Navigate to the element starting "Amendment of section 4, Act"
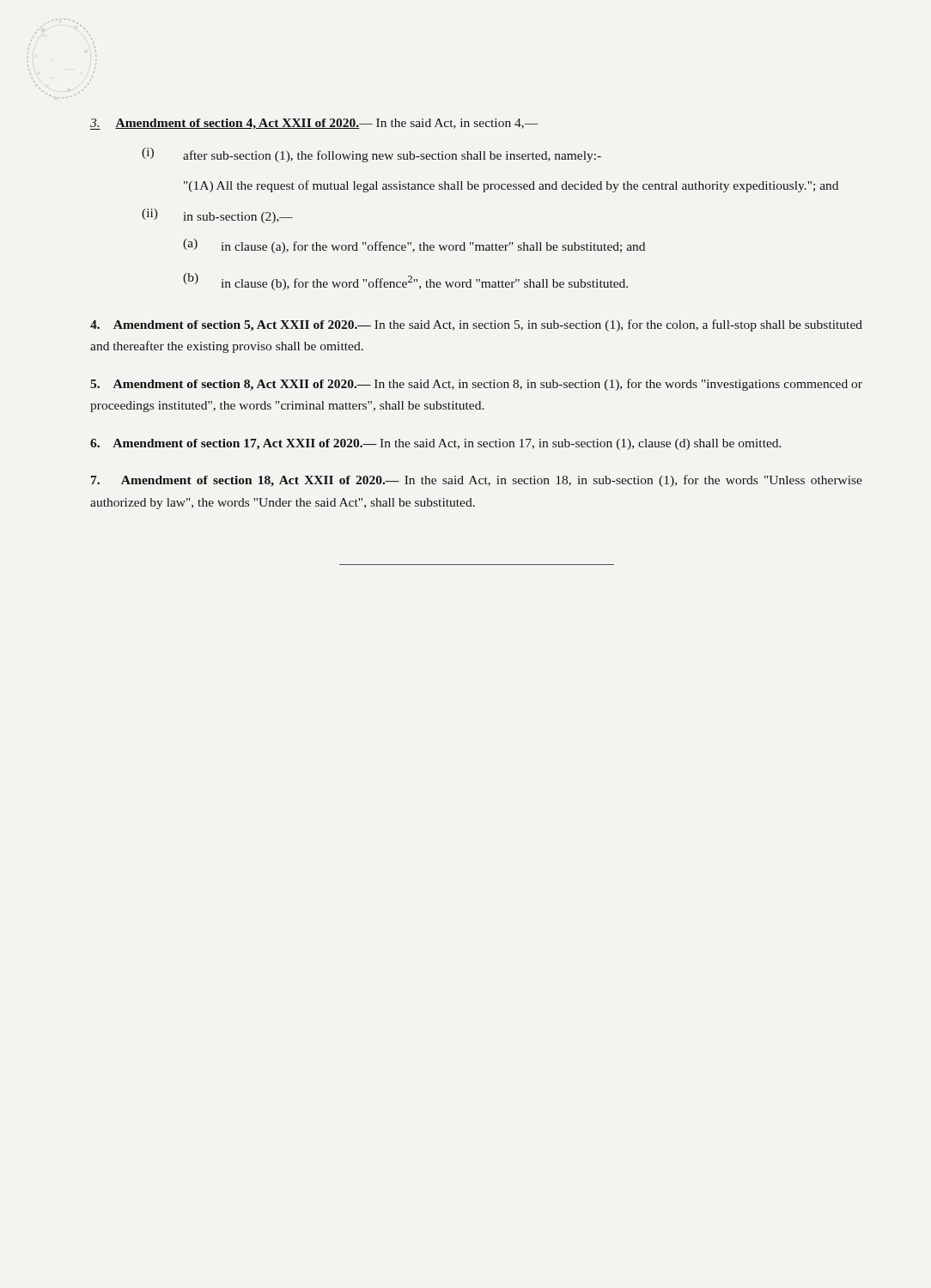Screen dimensions: 1288x931 pos(314,122)
